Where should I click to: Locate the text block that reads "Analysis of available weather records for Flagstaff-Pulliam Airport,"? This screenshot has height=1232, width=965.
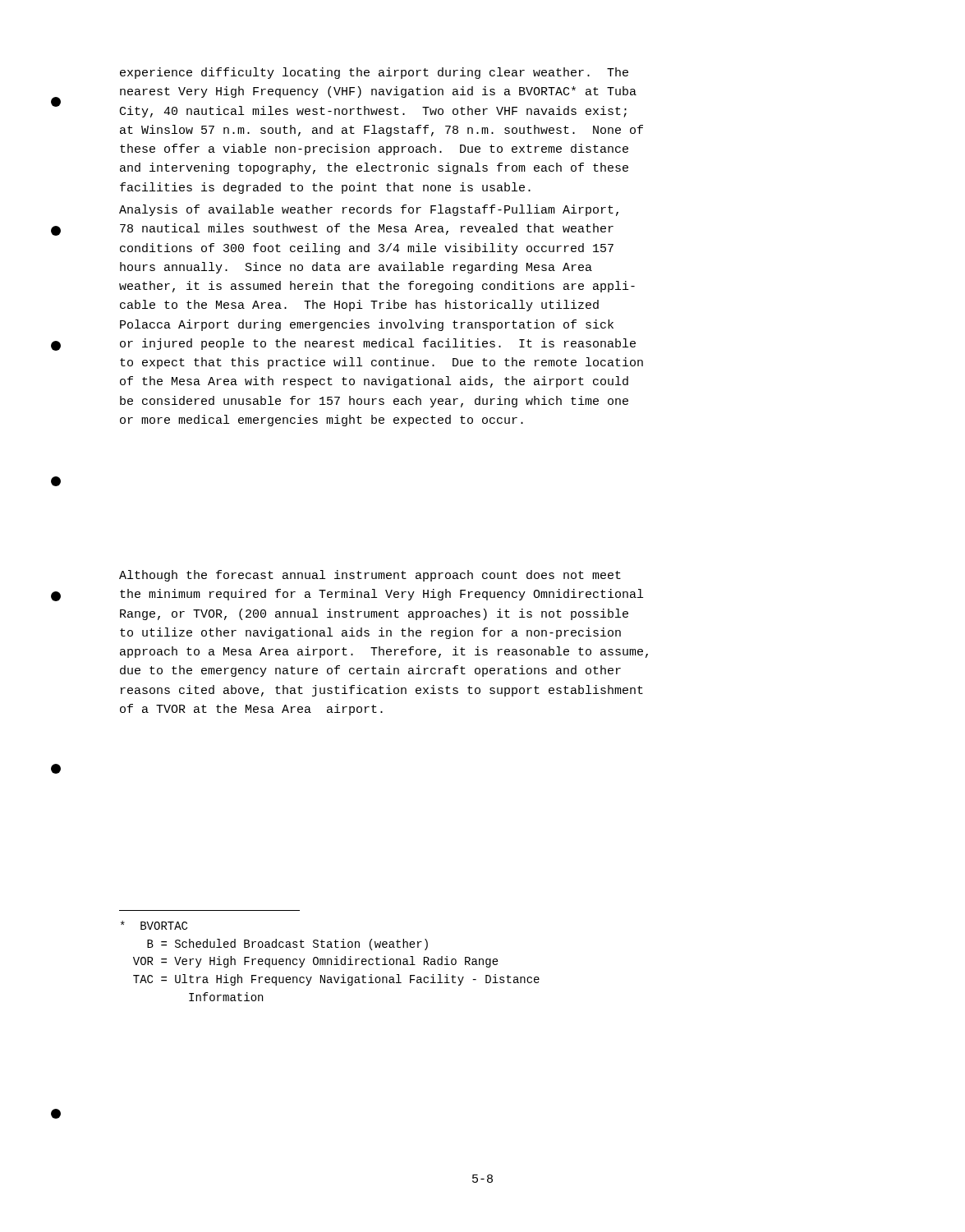[382, 316]
